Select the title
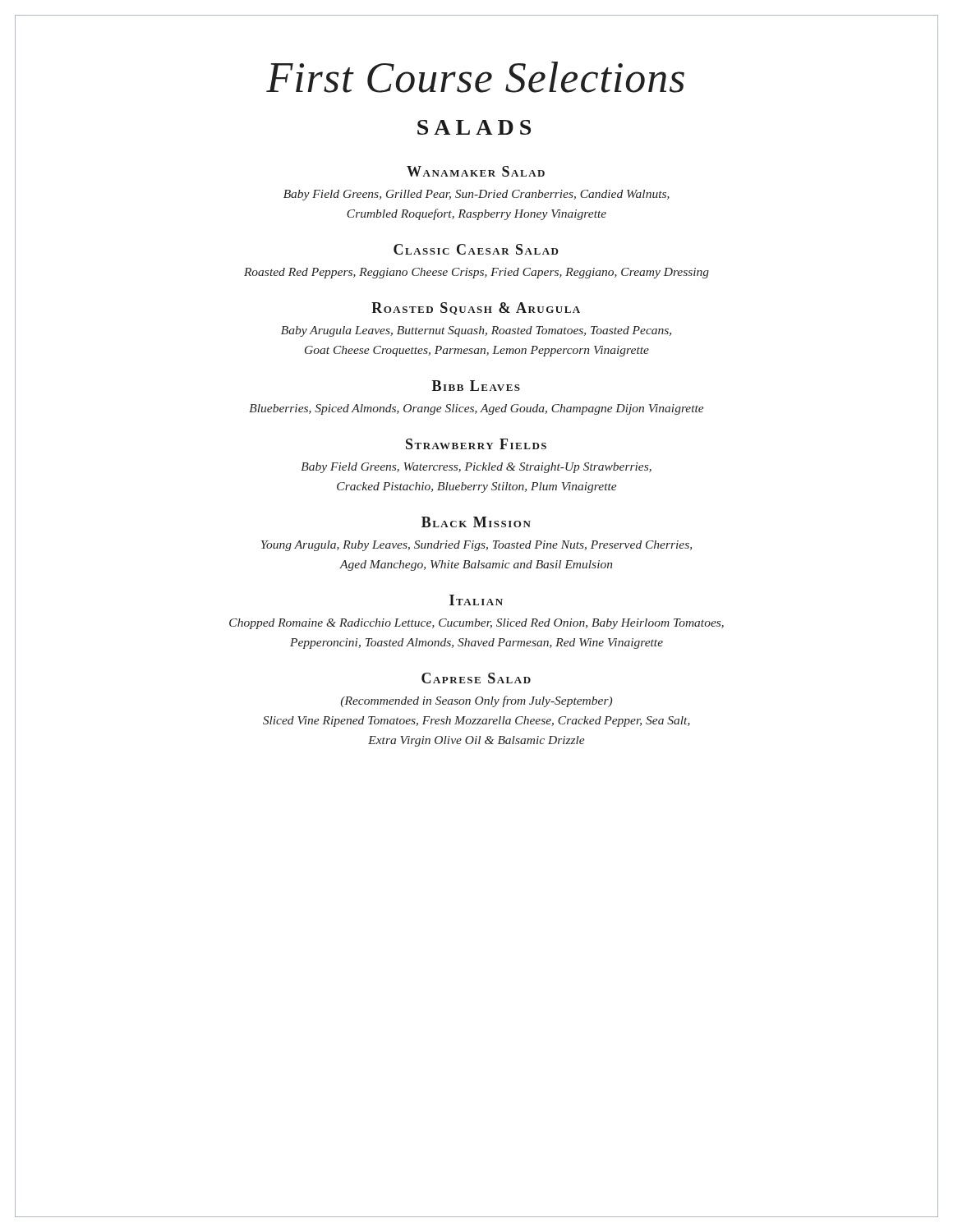Viewport: 953px width, 1232px height. click(x=476, y=78)
